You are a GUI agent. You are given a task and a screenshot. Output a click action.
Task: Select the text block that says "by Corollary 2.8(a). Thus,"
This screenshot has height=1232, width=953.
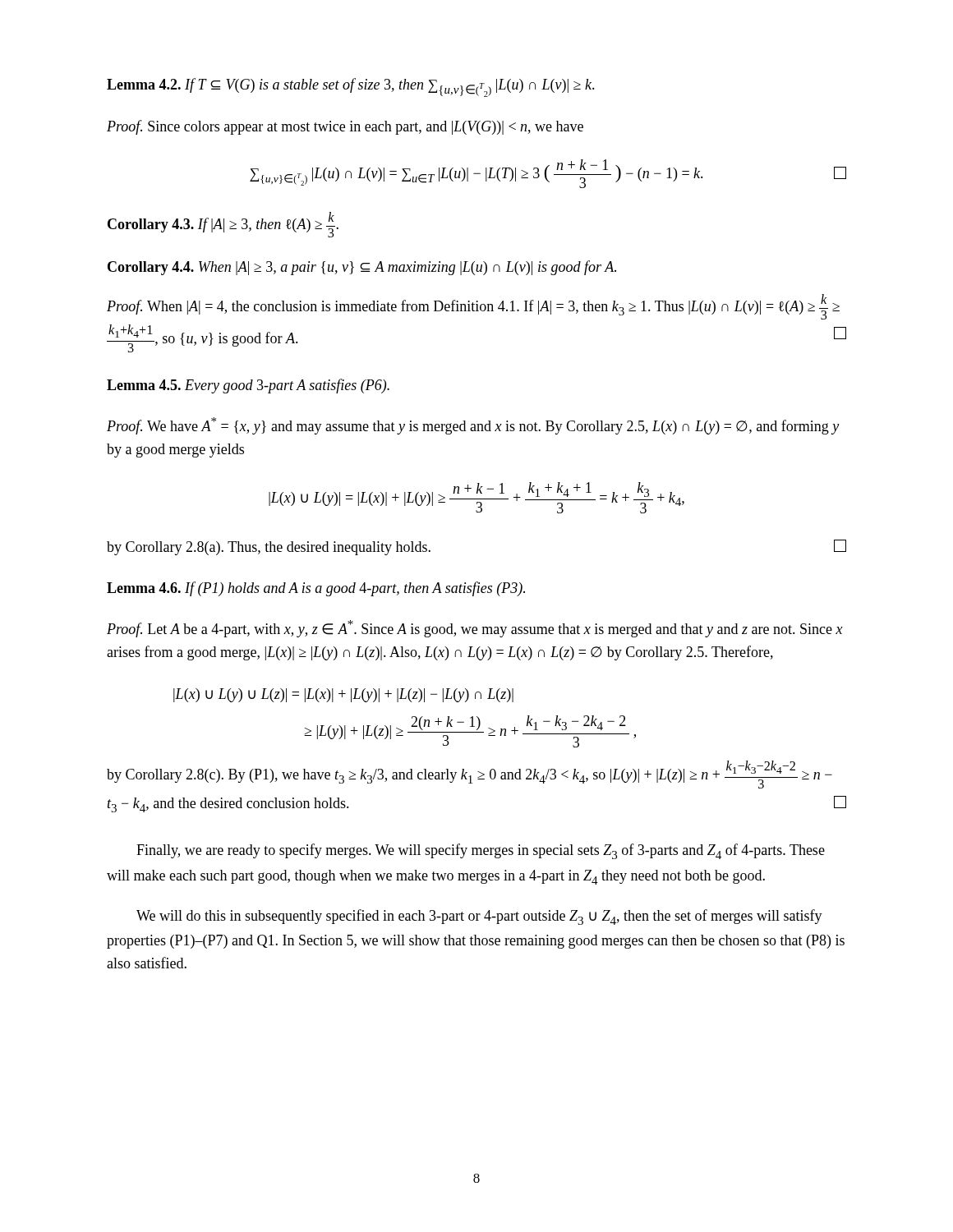pos(270,547)
